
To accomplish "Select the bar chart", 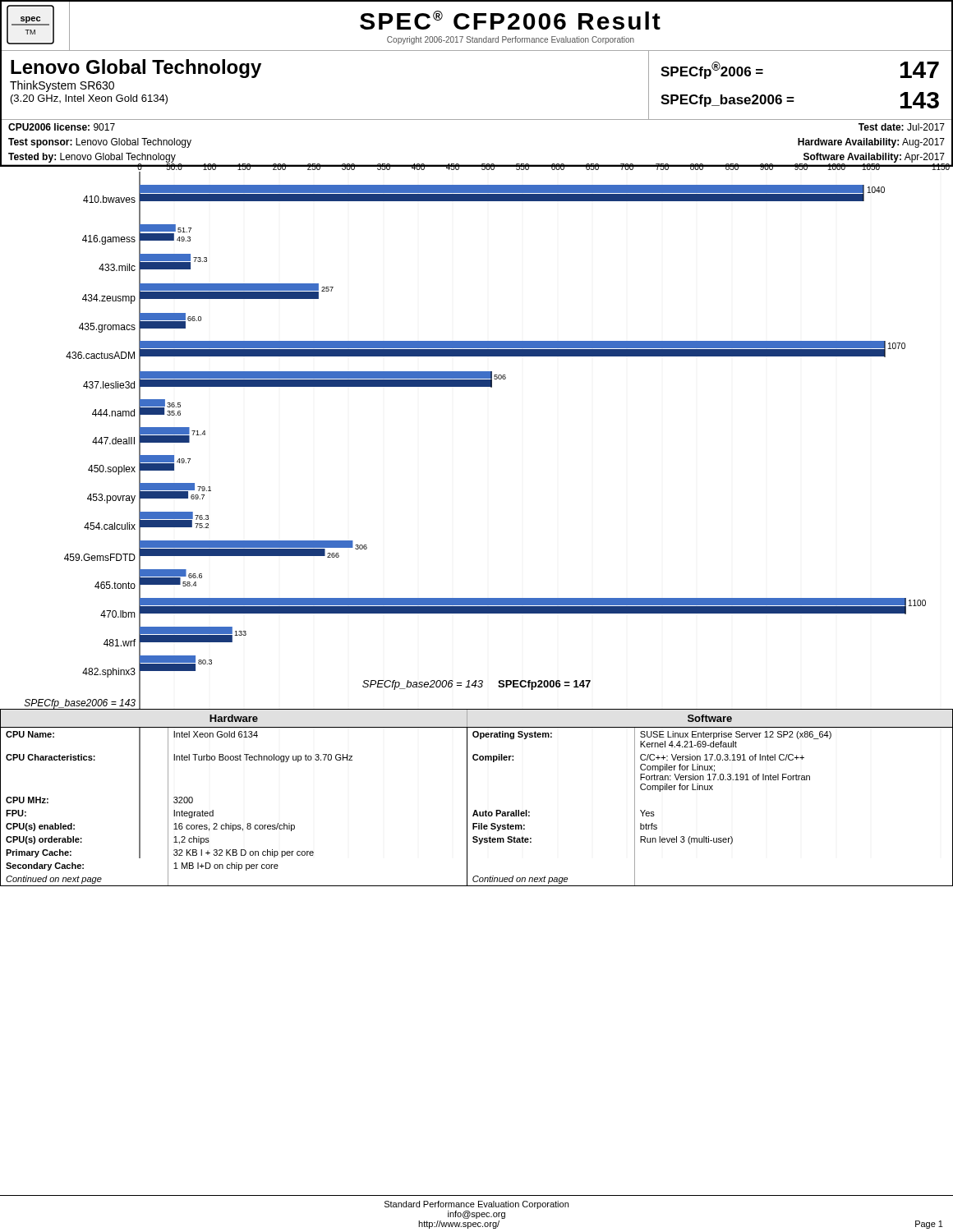I will pyautogui.click(x=476, y=522).
